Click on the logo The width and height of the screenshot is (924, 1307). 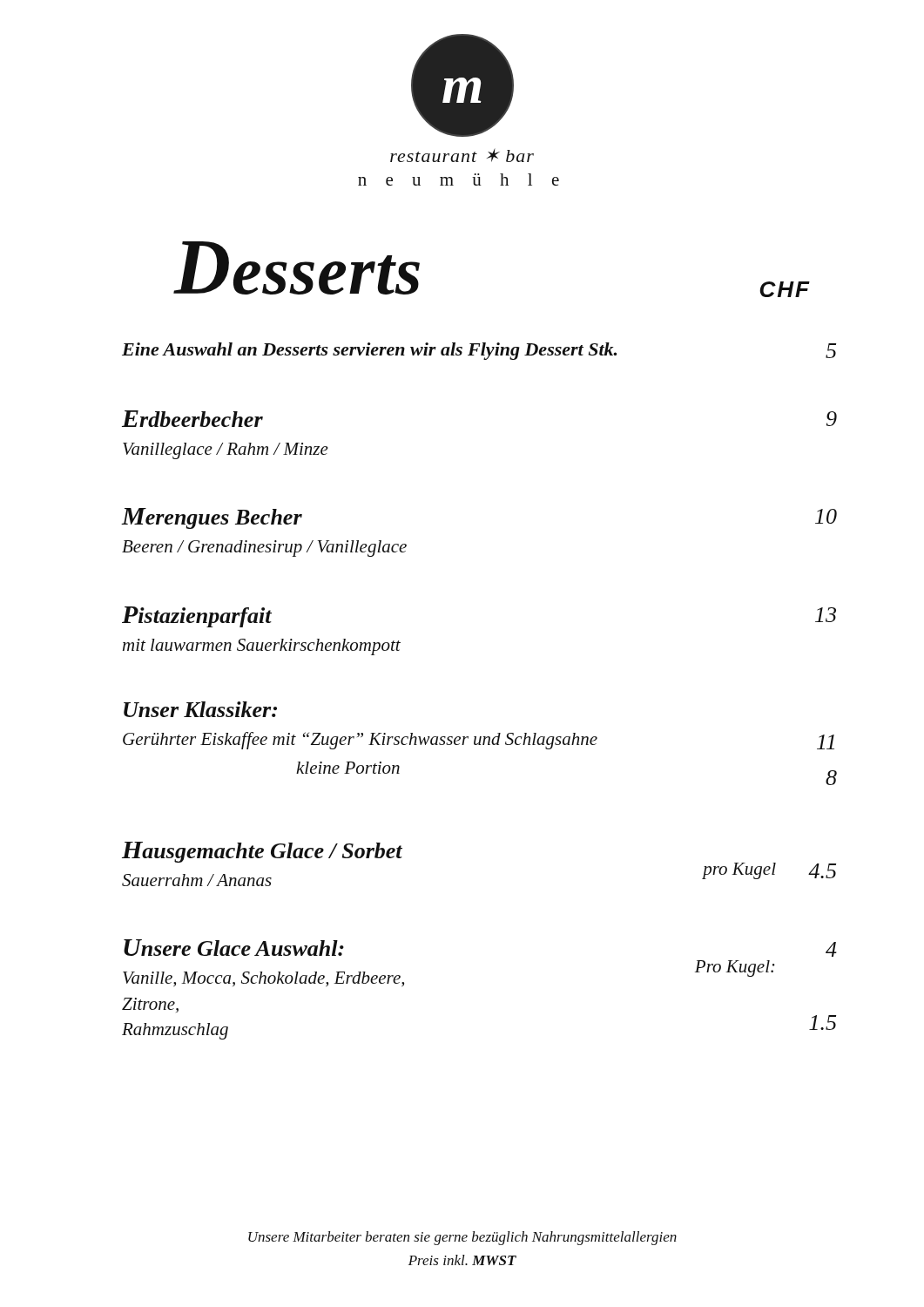click(x=462, y=69)
